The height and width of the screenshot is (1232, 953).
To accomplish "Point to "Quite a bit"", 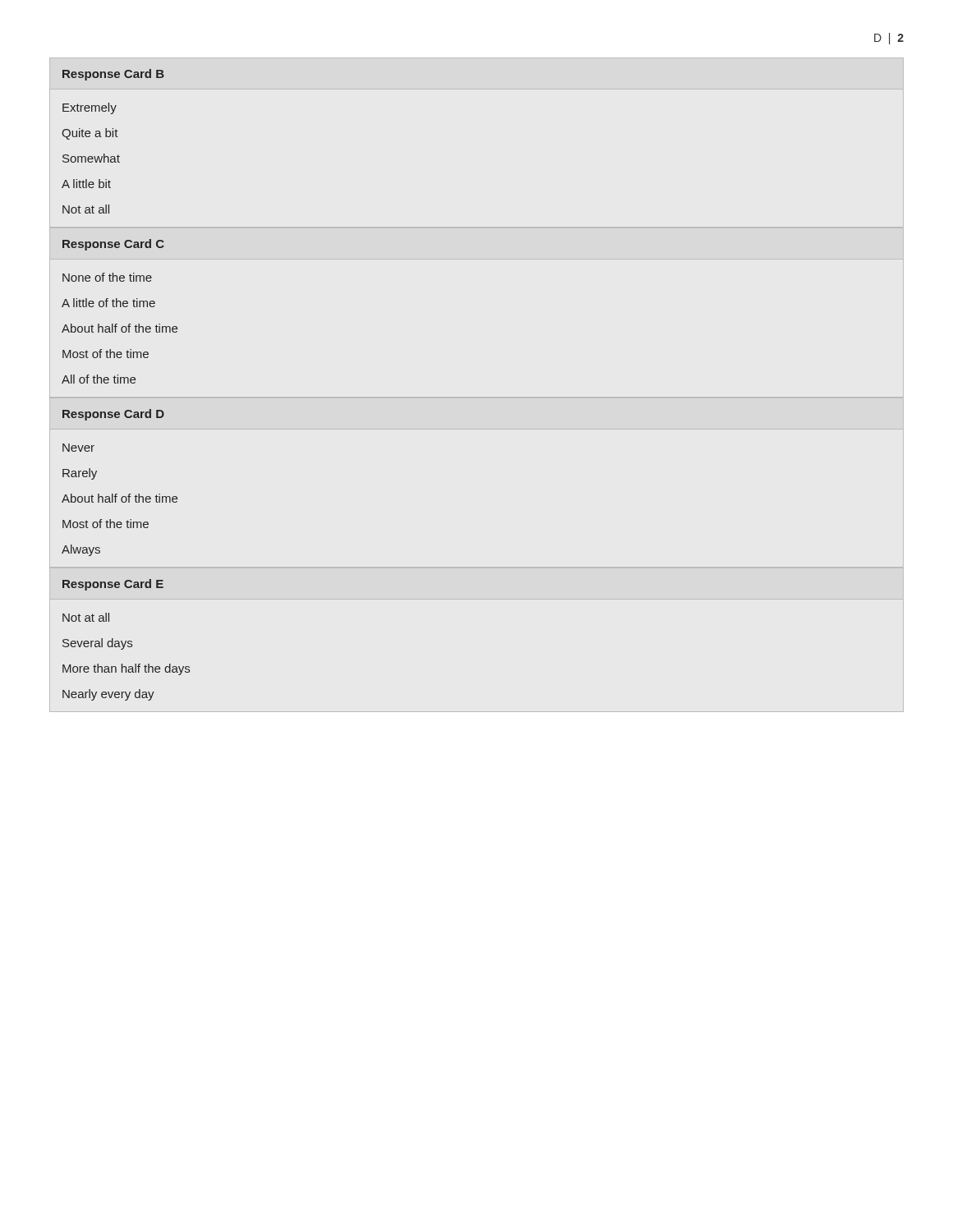I will click(90, 133).
